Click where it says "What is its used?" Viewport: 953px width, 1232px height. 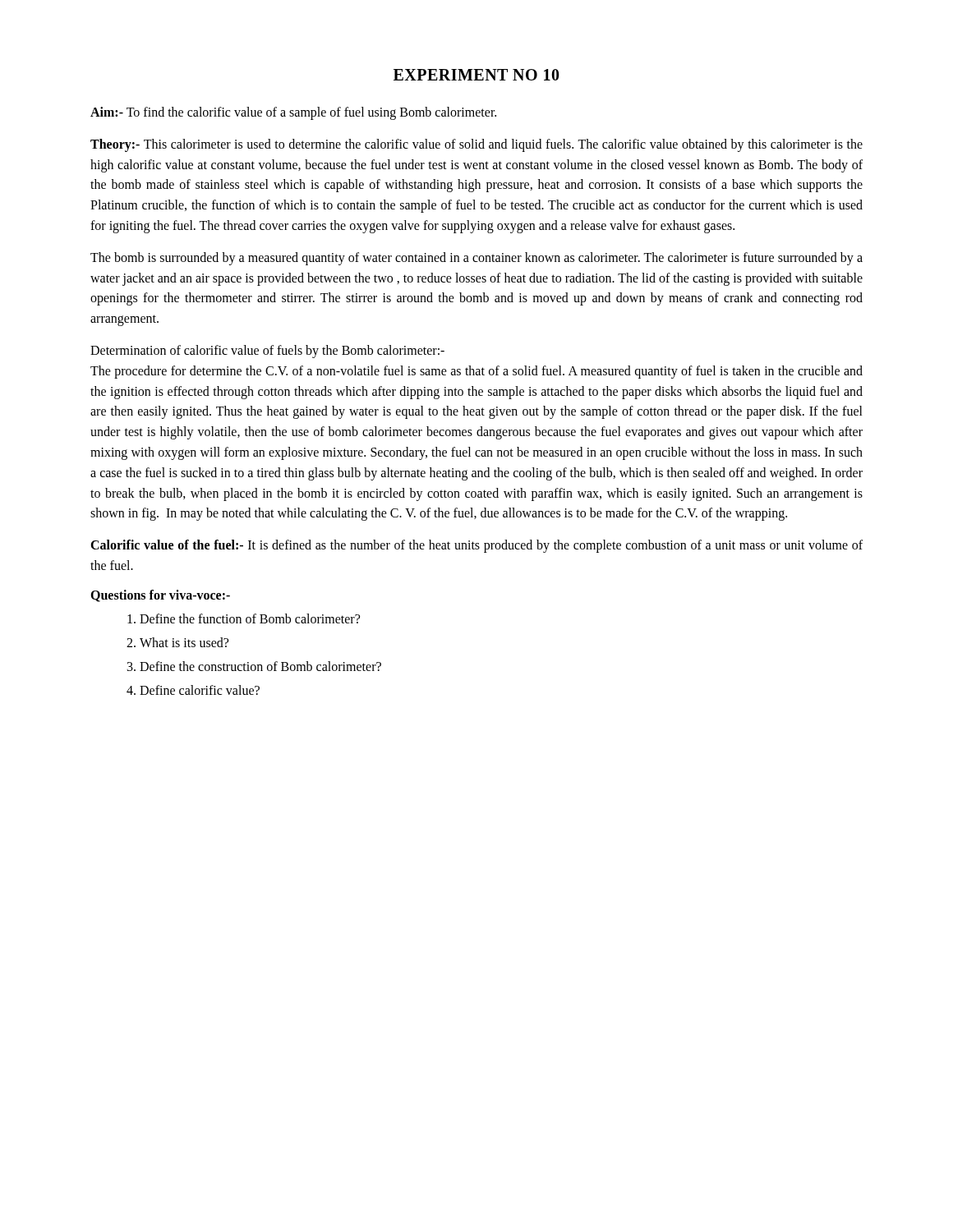point(184,643)
